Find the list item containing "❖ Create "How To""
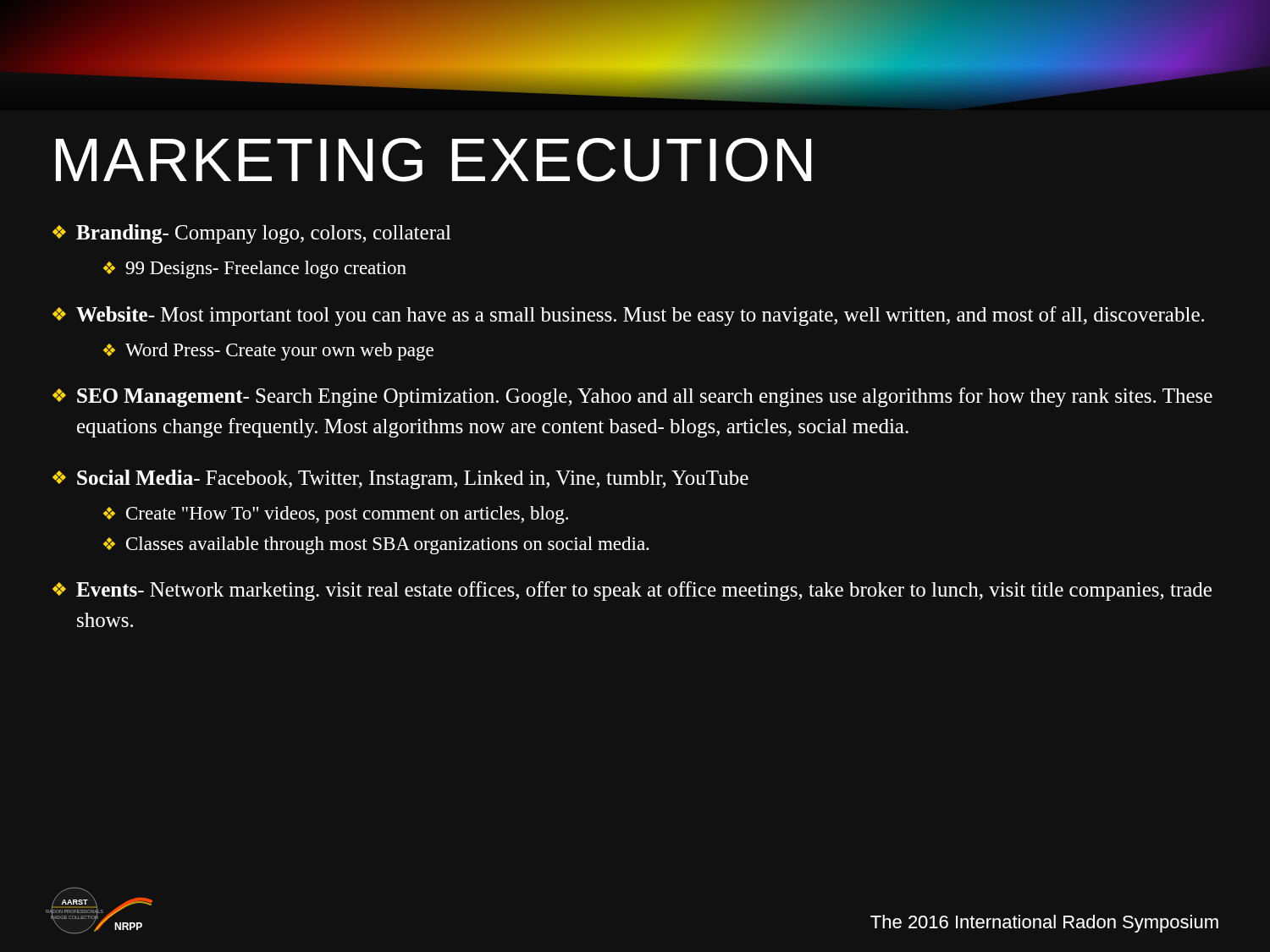Image resolution: width=1270 pixels, height=952 pixels. coord(336,514)
